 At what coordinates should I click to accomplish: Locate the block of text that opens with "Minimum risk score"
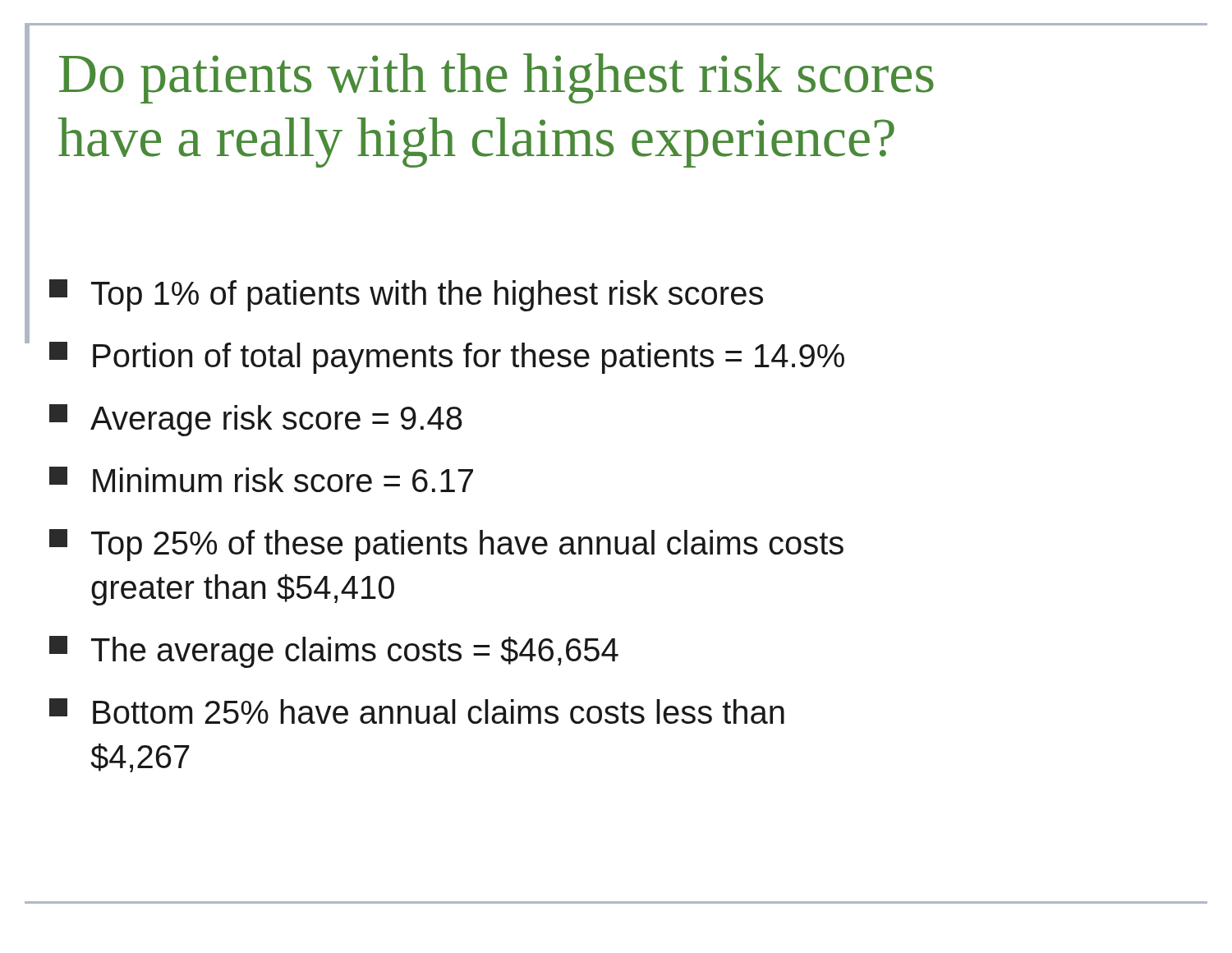pyautogui.click(x=262, y=481)
